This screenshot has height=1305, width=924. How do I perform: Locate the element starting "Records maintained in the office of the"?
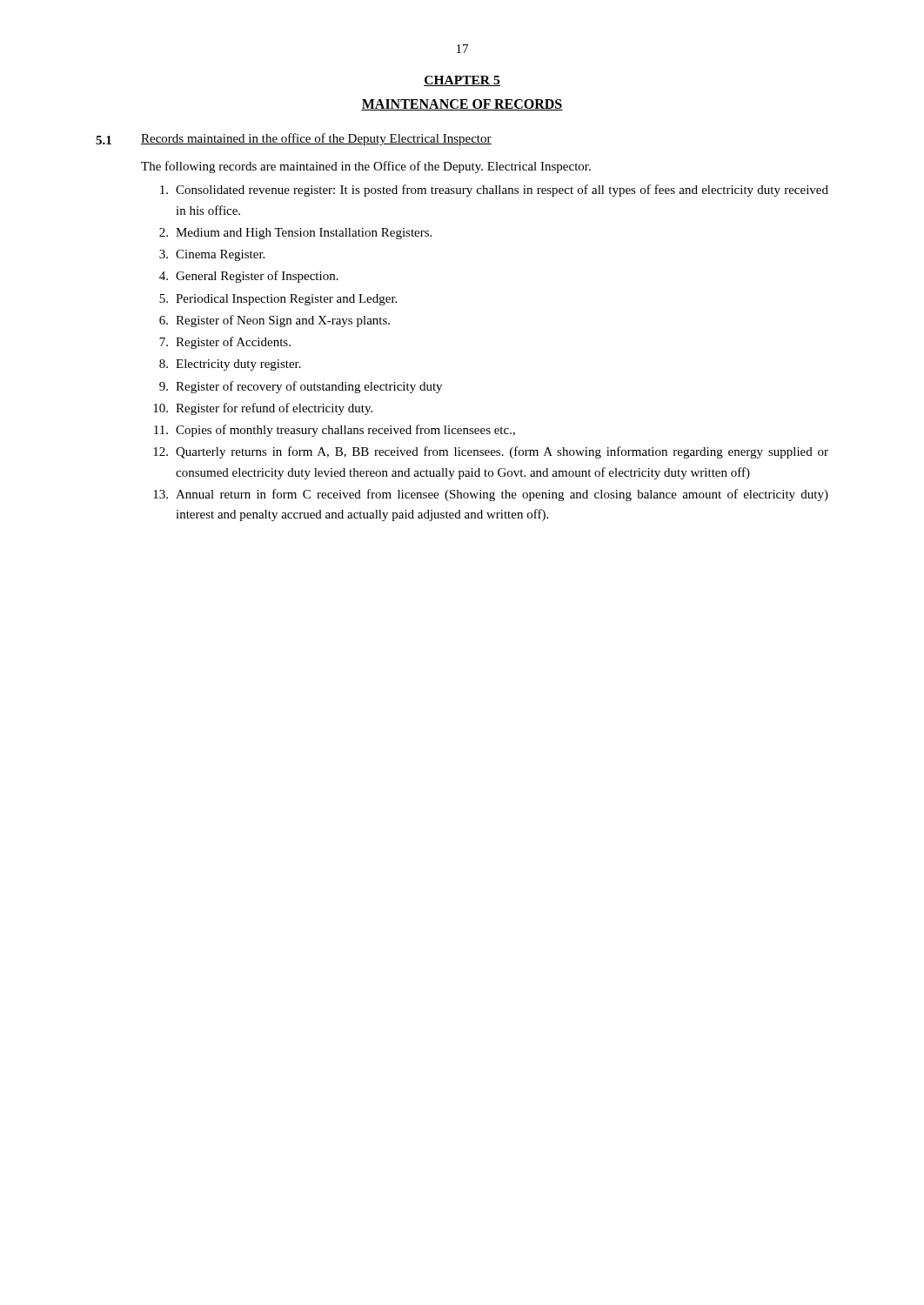point(316,138)
